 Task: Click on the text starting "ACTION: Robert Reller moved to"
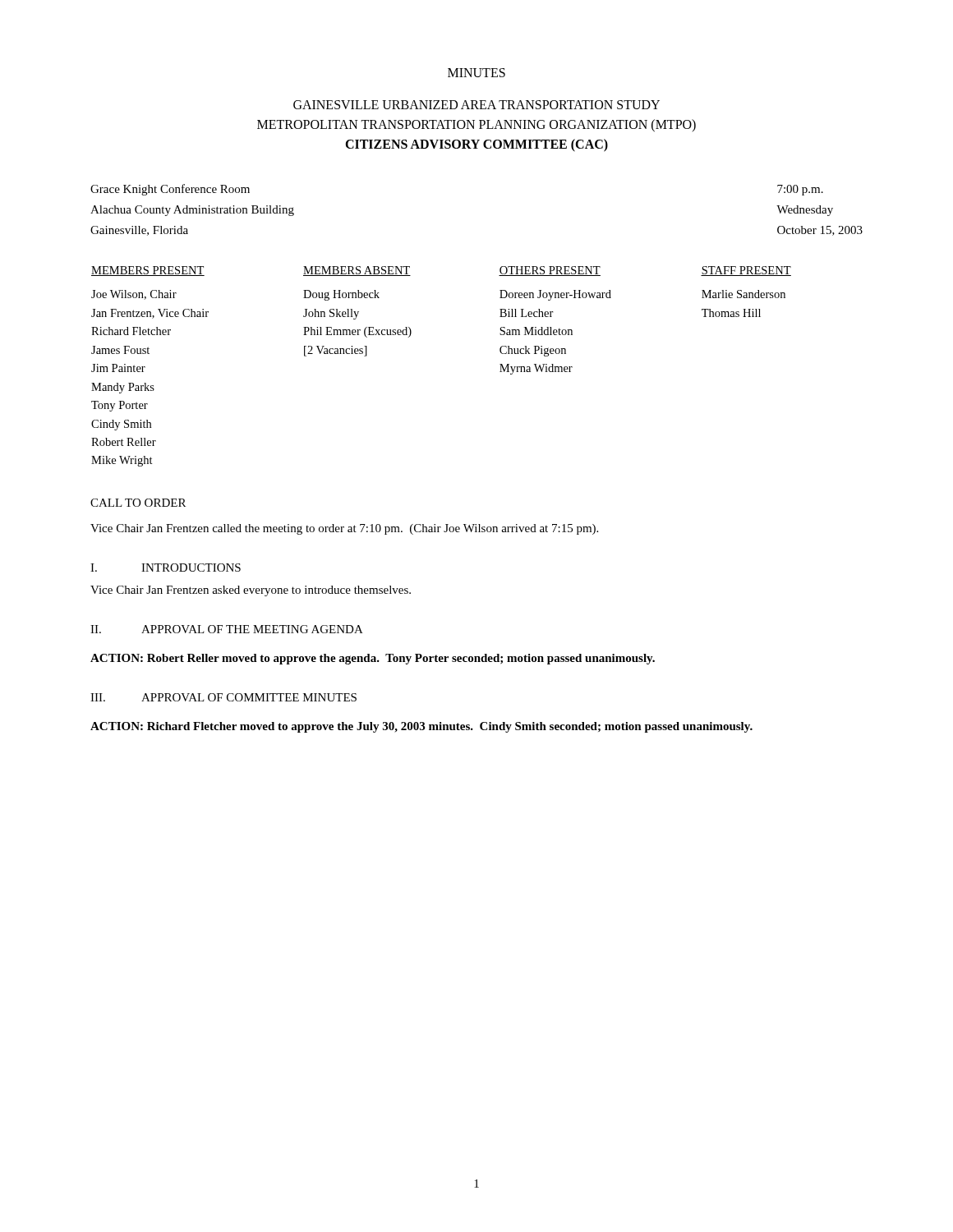[x=373, y=658]
